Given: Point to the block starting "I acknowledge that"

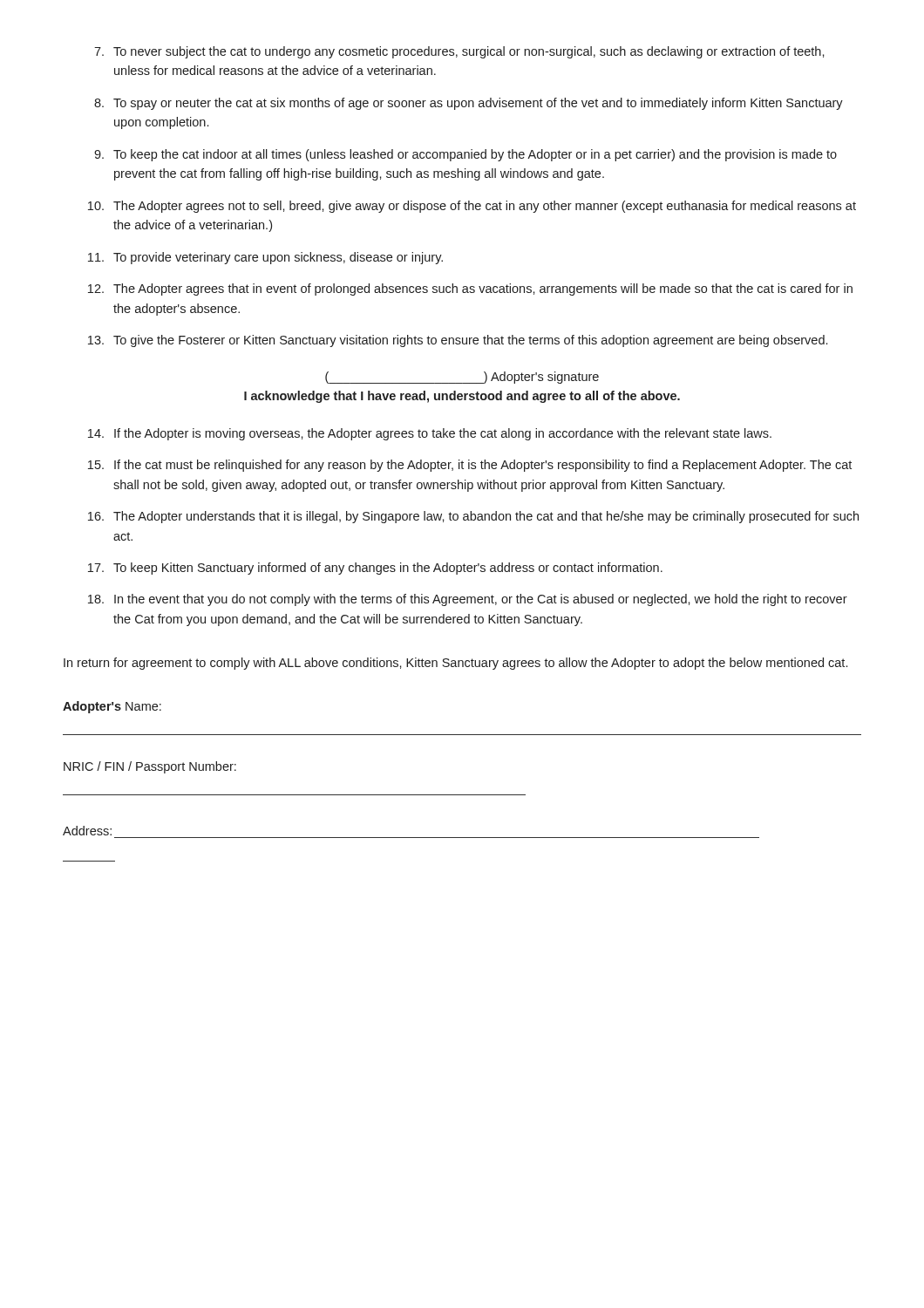Looking at the screenshot, I should 462,396.
